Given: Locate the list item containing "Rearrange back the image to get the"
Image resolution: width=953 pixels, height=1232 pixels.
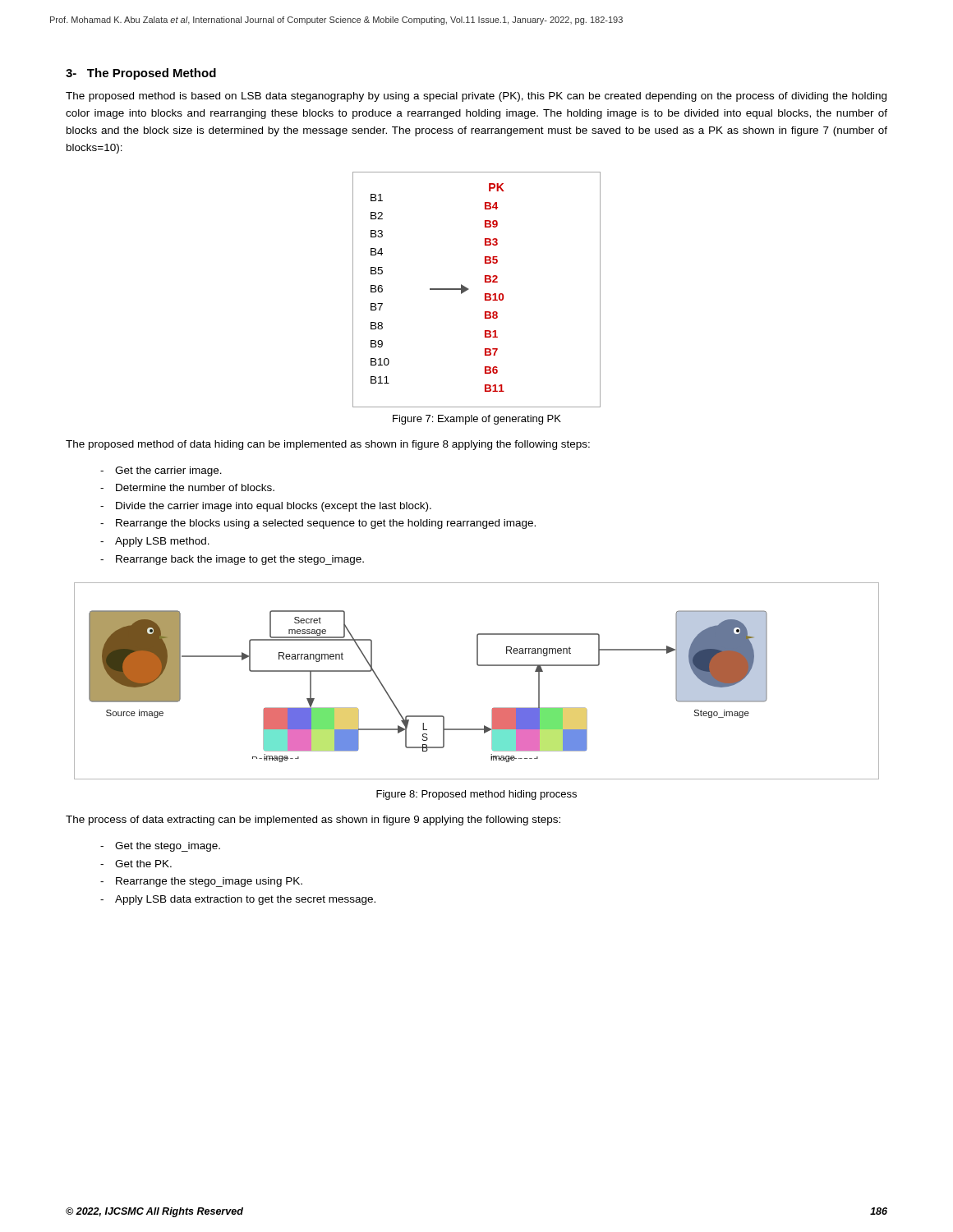Looking at the screenshot, I should tap(240, 558).
